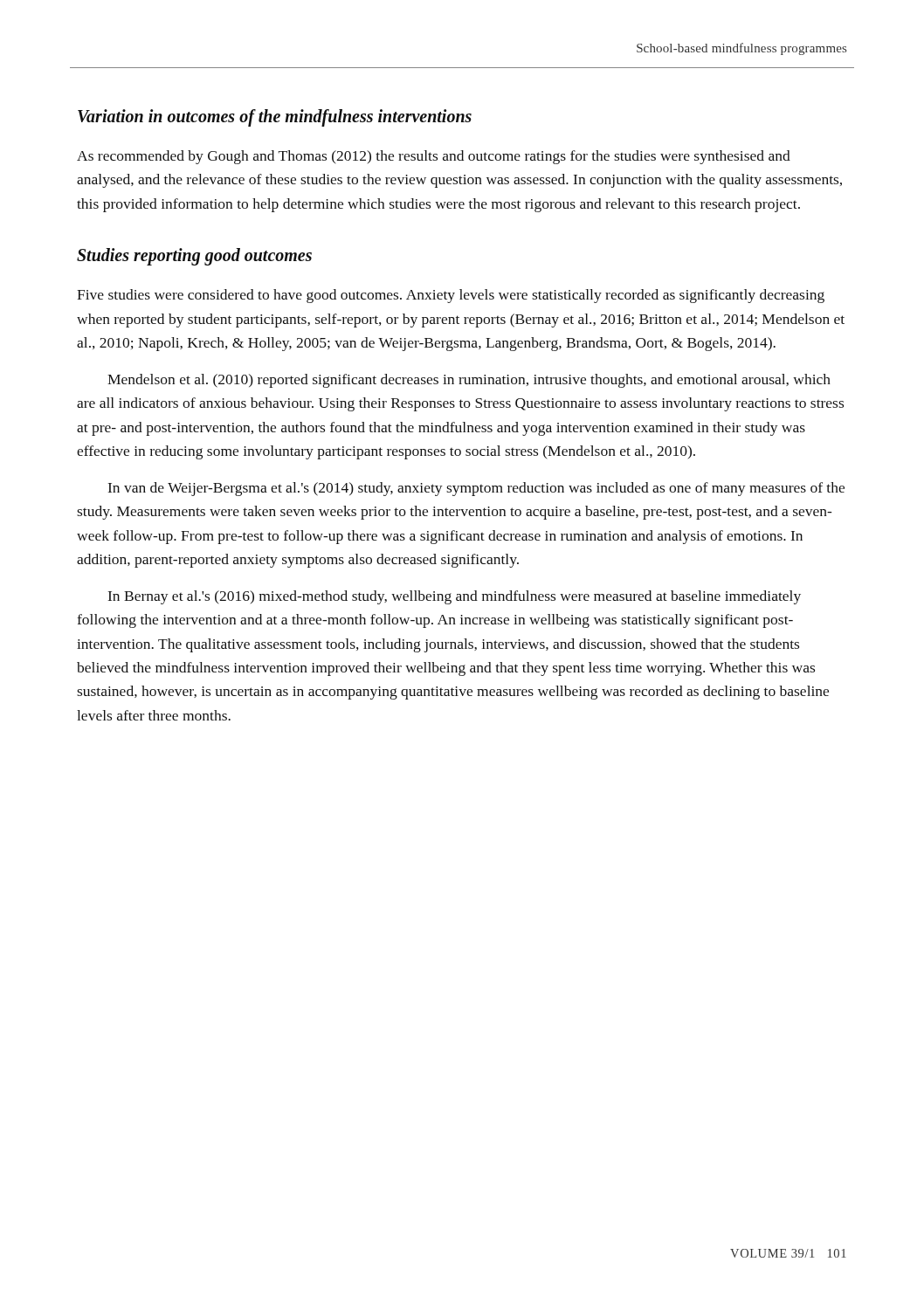Point to the block beginning "In van de Weijer-Bergsma et"
This screenshot has height=1310, width=924.
click(461, 523)
